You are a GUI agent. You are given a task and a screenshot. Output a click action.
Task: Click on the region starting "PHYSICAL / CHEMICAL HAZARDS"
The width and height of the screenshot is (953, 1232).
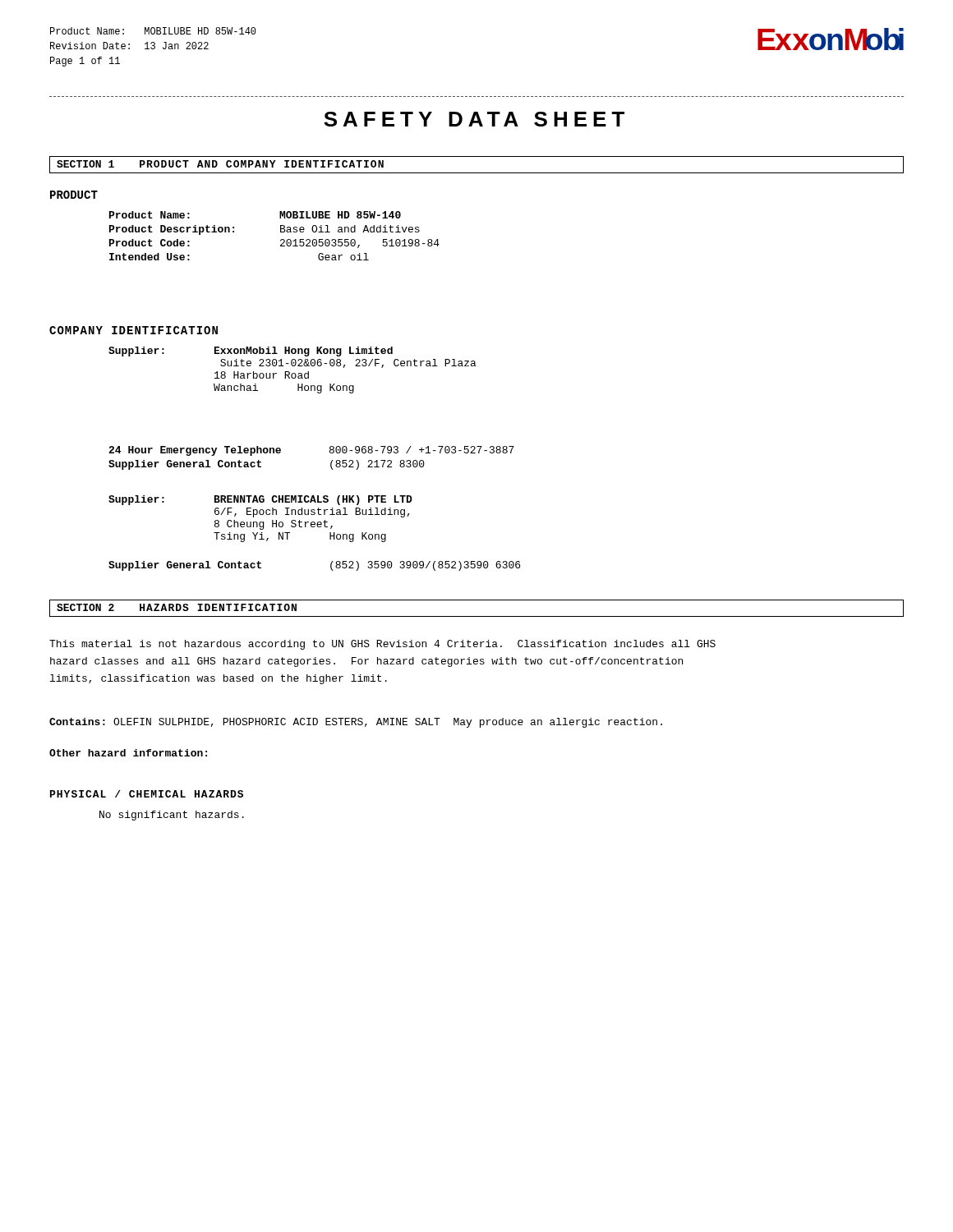coord(147,795)
